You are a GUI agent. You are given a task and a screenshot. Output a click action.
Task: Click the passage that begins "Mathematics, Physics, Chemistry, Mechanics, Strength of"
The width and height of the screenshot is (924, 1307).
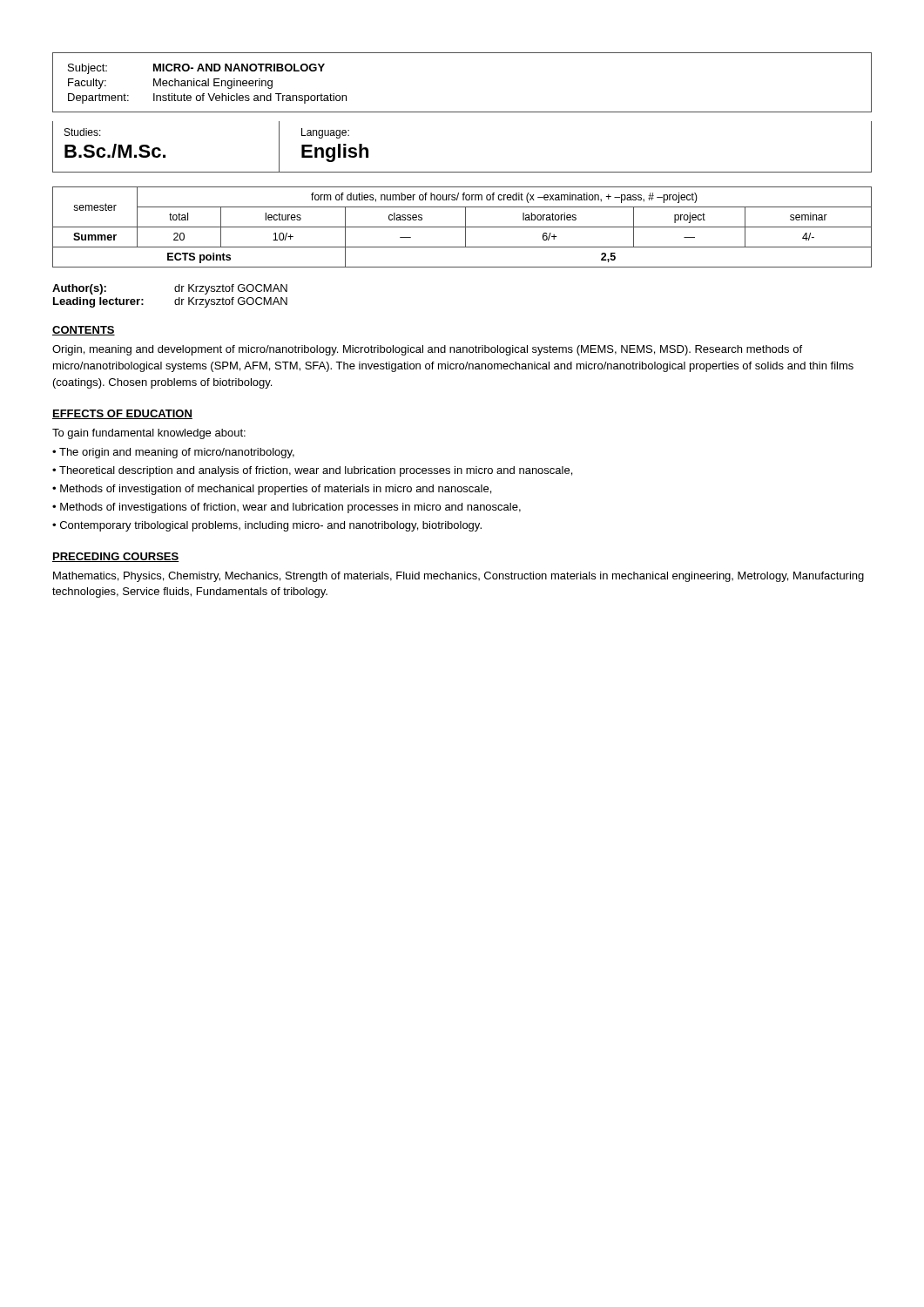458,583
